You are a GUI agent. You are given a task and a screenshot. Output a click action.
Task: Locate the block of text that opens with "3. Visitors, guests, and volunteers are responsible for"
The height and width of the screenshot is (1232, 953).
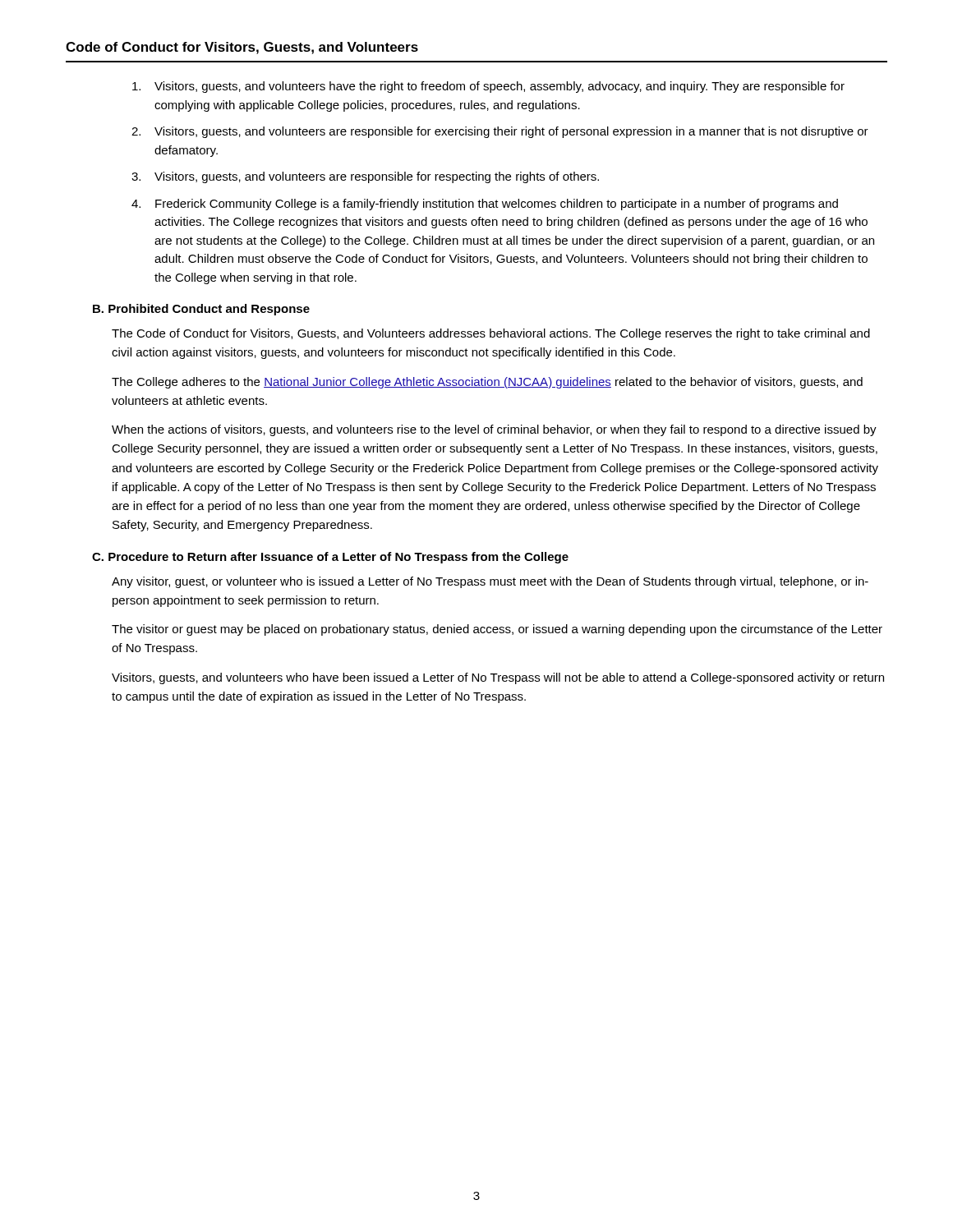[509, 177]
